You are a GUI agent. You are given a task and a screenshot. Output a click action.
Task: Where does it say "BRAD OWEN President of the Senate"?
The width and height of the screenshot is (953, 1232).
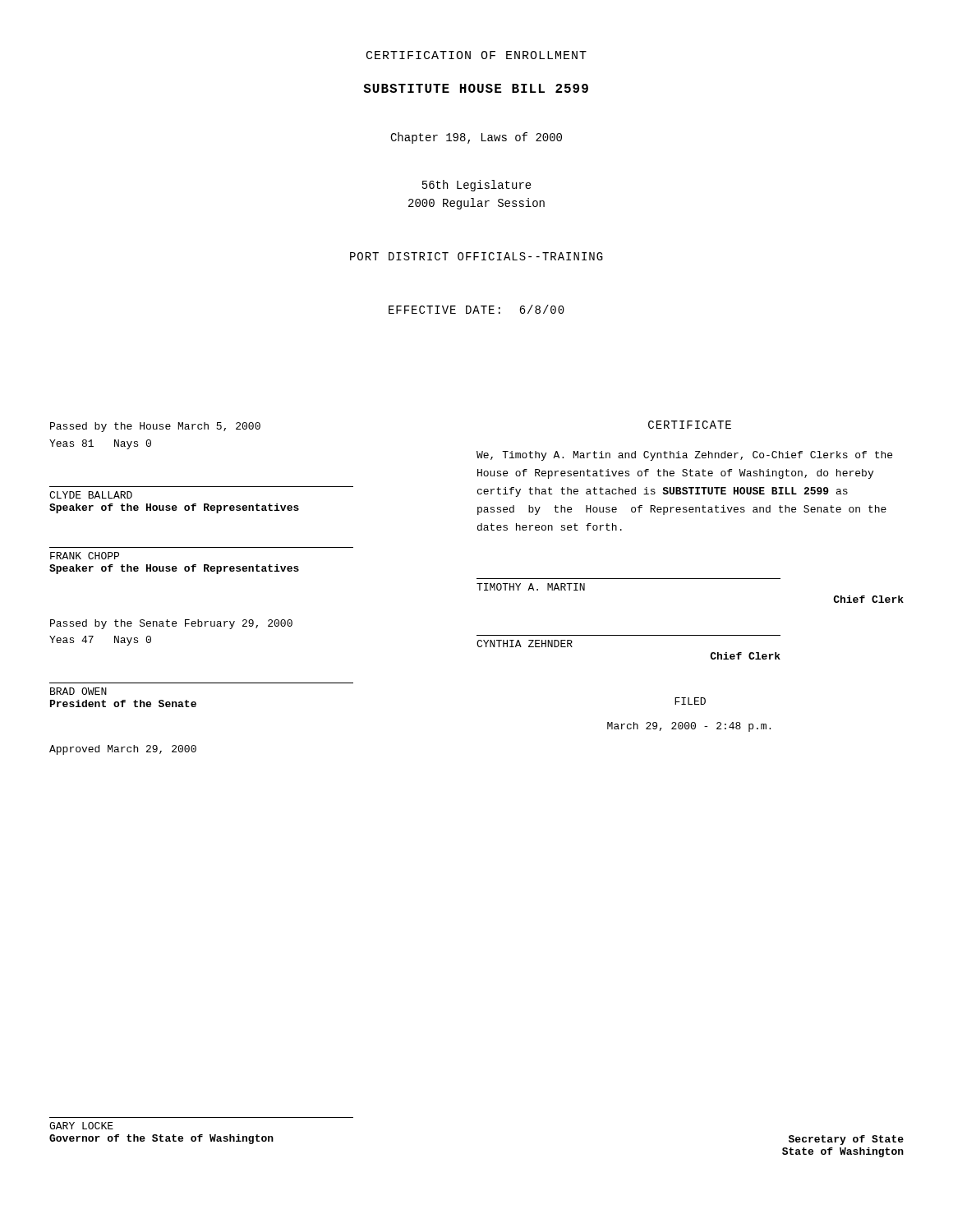[201, 697]
